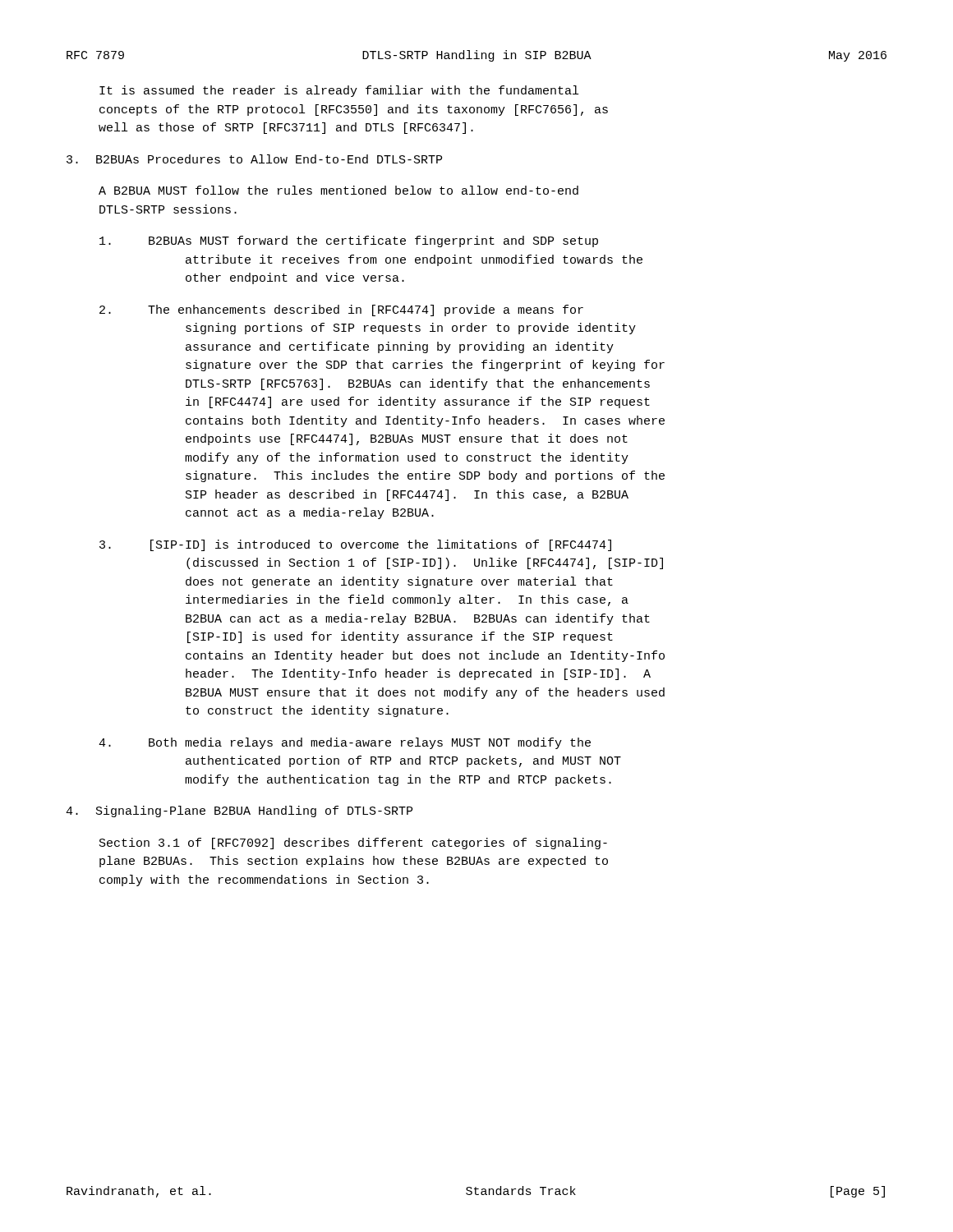Find the element starting "2. The enhancements described in [RFC4474] provide a"
The height and width of the screenshot is (1232, 953).
476,413
